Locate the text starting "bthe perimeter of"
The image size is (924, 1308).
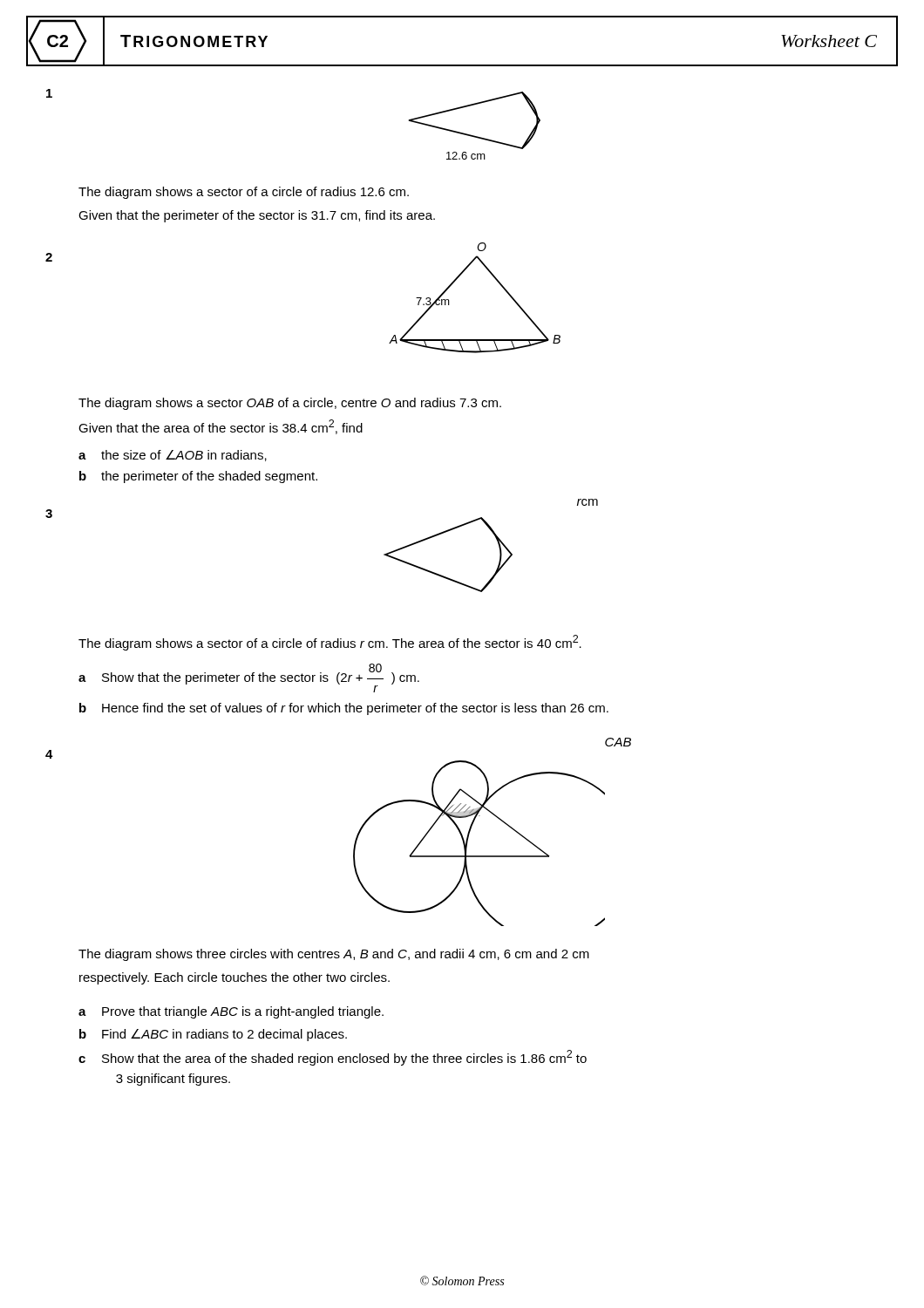pyautogui.click(x=198, y=477)
